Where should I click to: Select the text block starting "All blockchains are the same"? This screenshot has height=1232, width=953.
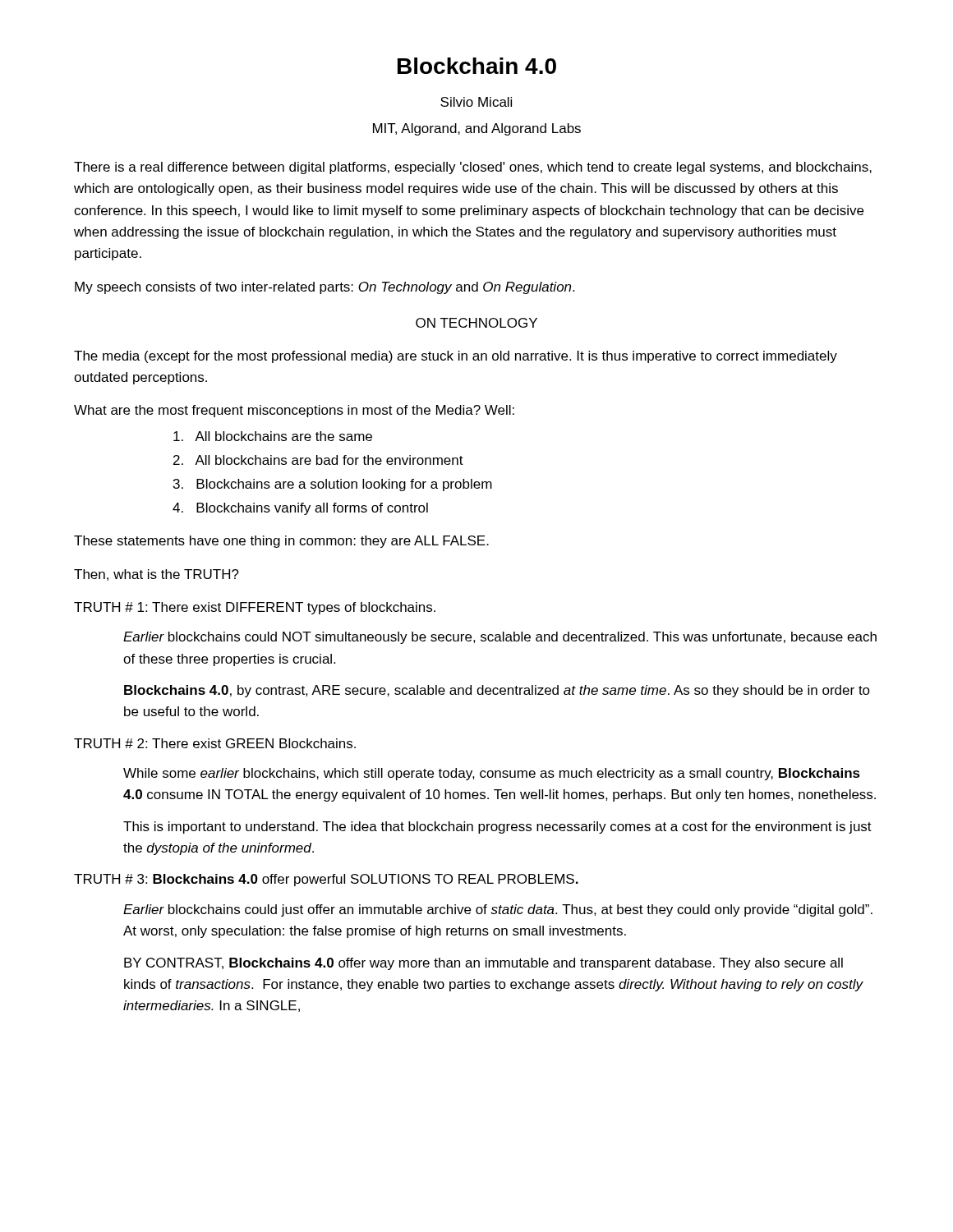[273, 436]
